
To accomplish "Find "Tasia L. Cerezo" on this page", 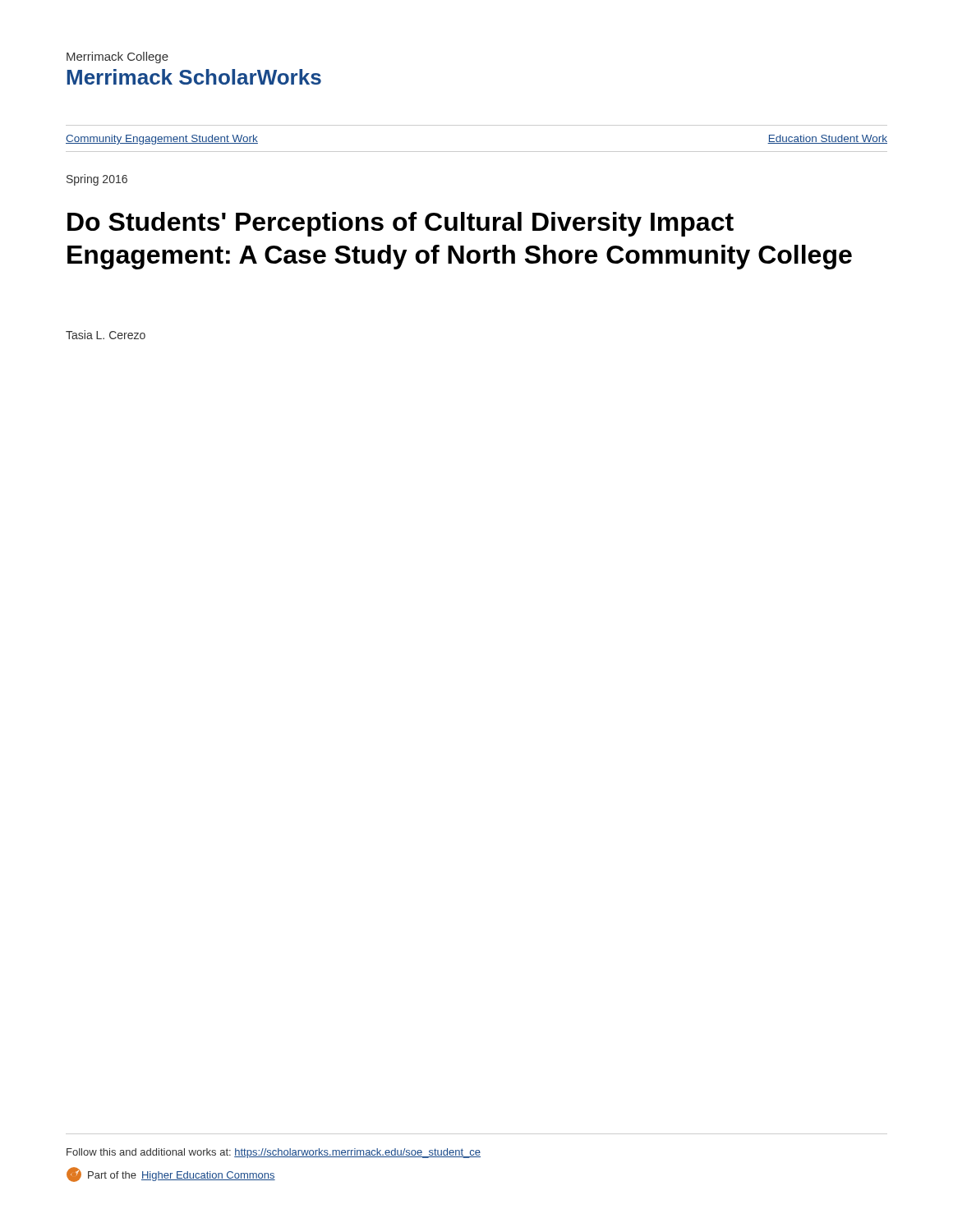I will pos(106,335).
